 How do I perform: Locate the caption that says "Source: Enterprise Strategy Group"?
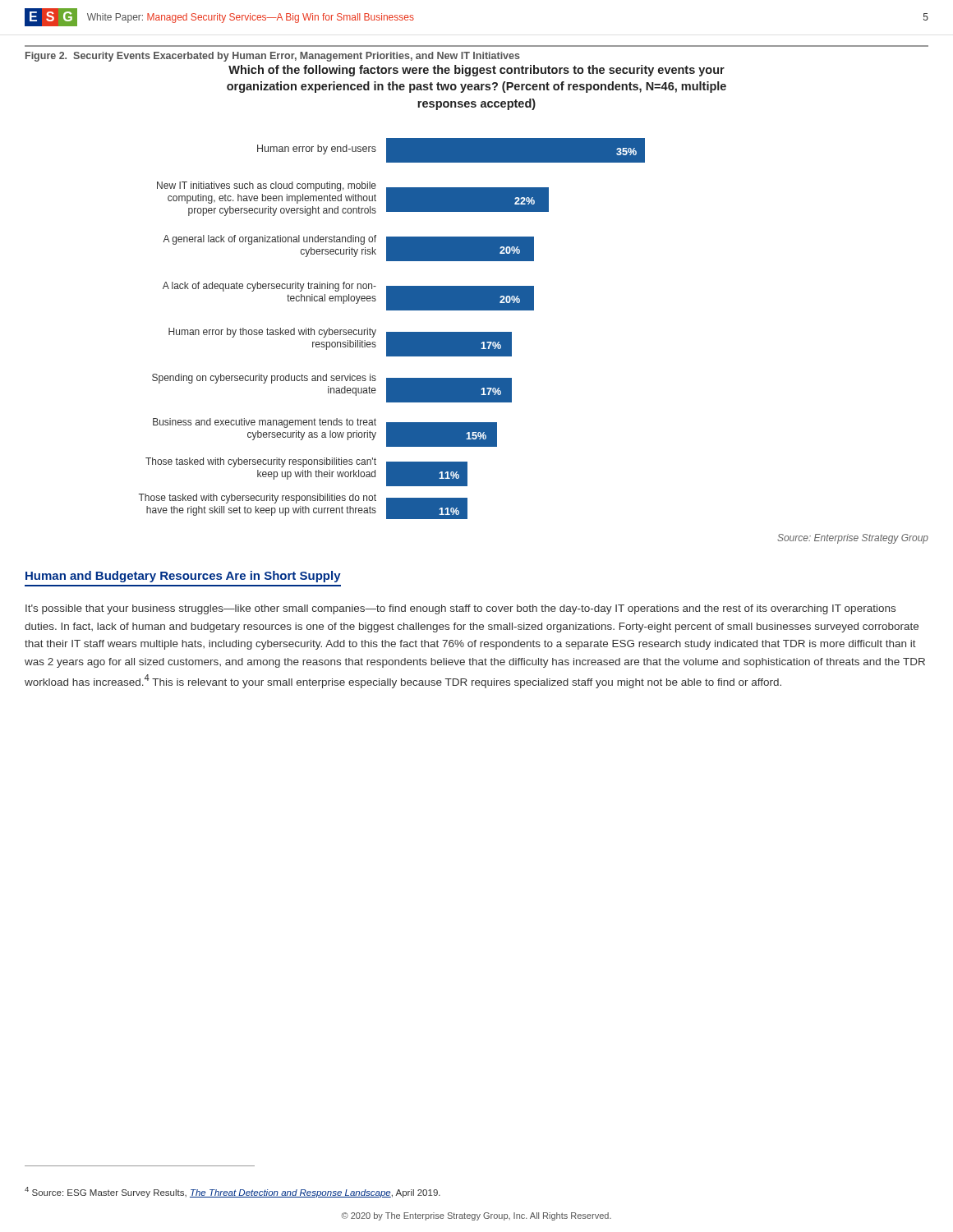[x=853, y=538]
